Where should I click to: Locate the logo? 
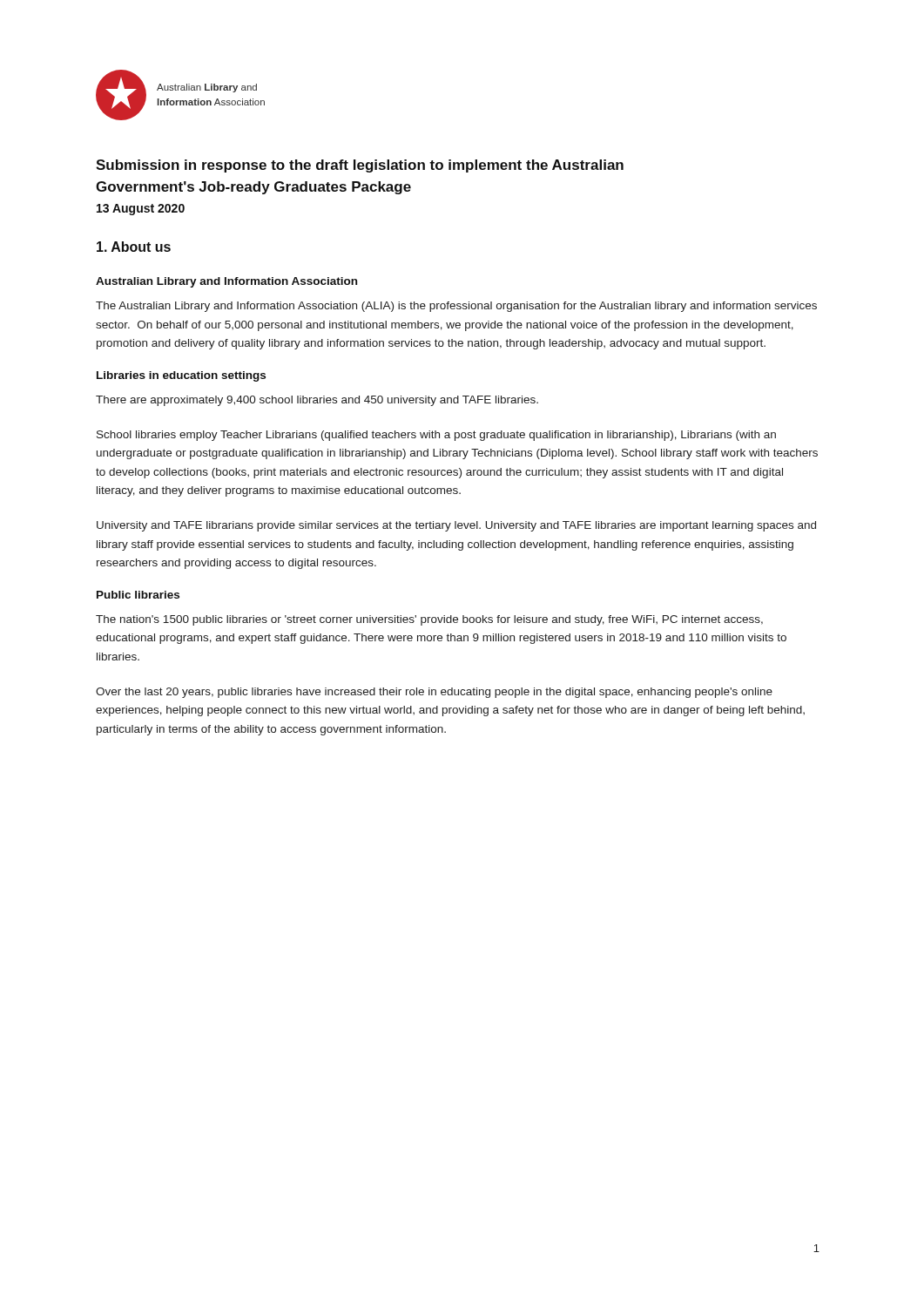(x=458, y=95)
